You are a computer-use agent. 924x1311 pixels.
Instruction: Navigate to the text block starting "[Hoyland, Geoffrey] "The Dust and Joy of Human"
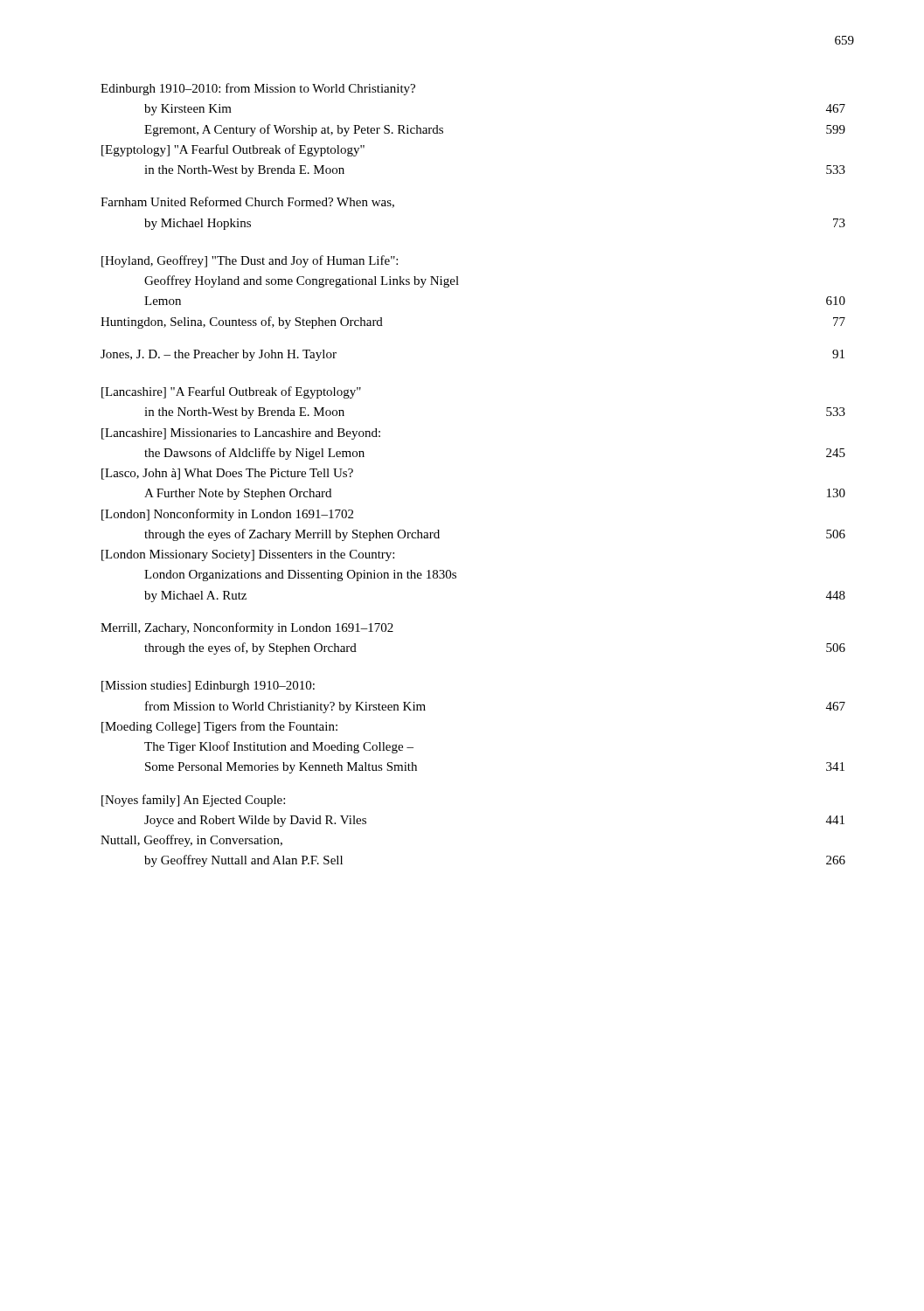tap(250, 261)
